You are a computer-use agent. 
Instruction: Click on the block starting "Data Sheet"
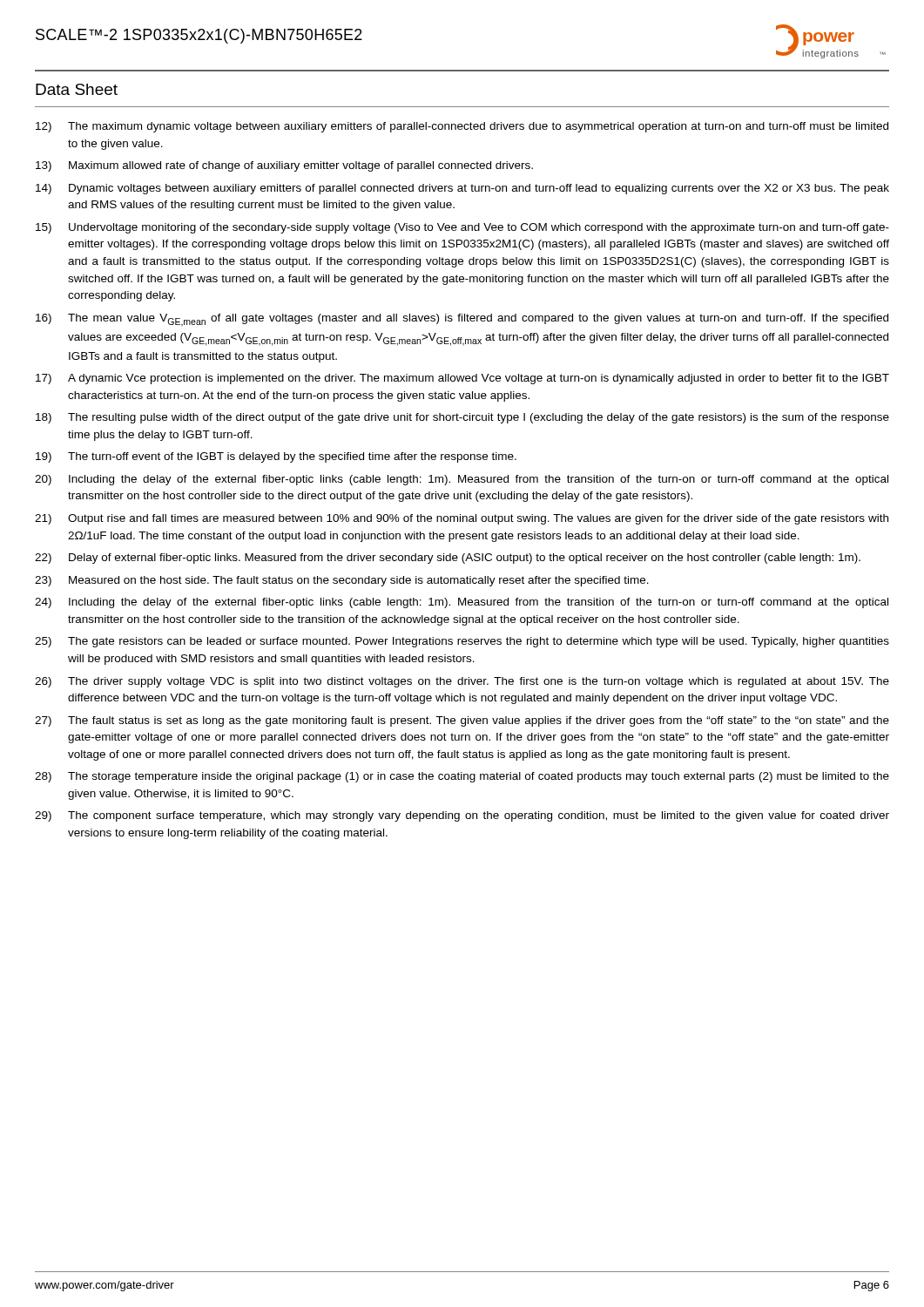76,89
